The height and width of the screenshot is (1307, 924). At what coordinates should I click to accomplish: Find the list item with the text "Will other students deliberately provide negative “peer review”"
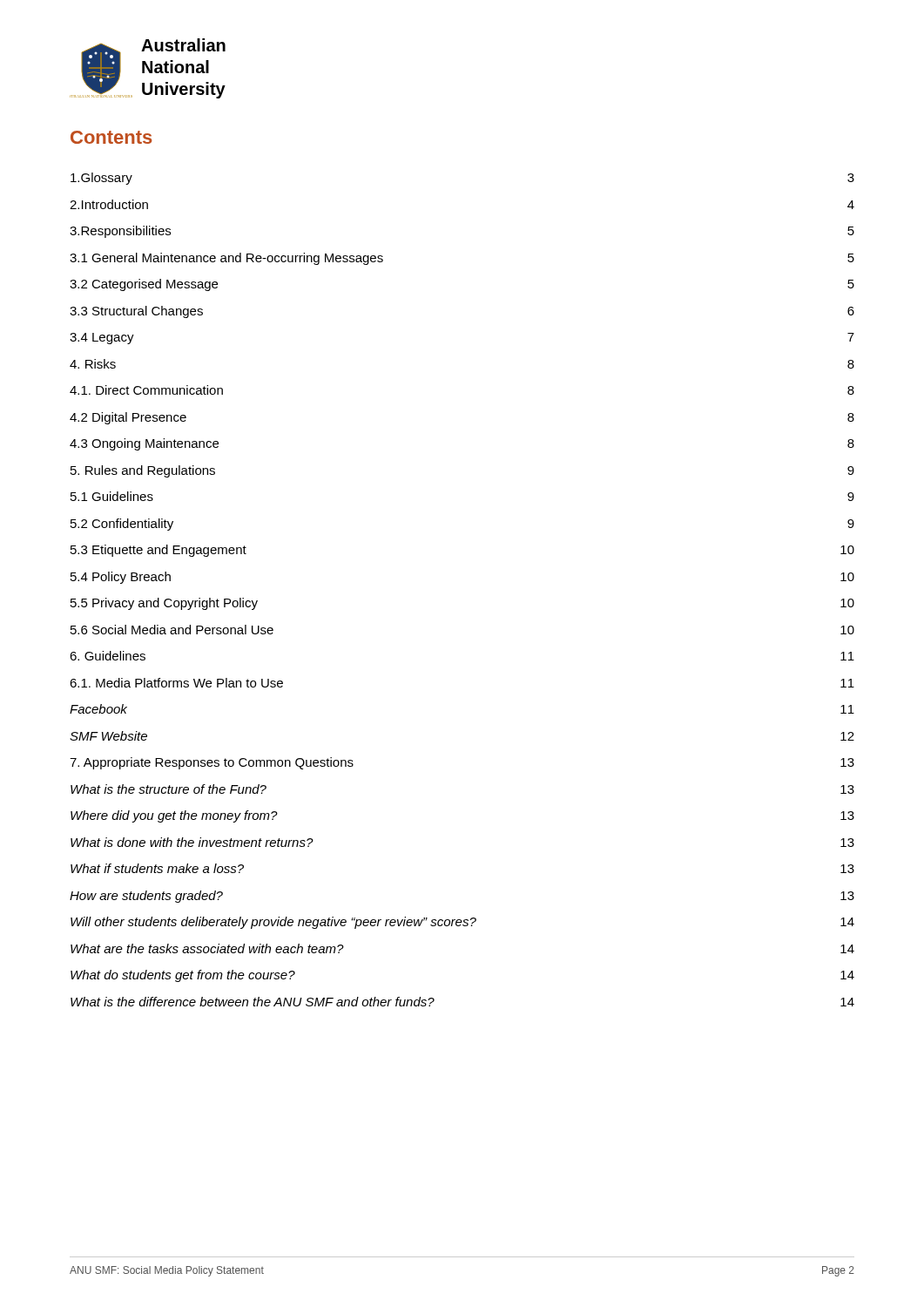point(462,922)
